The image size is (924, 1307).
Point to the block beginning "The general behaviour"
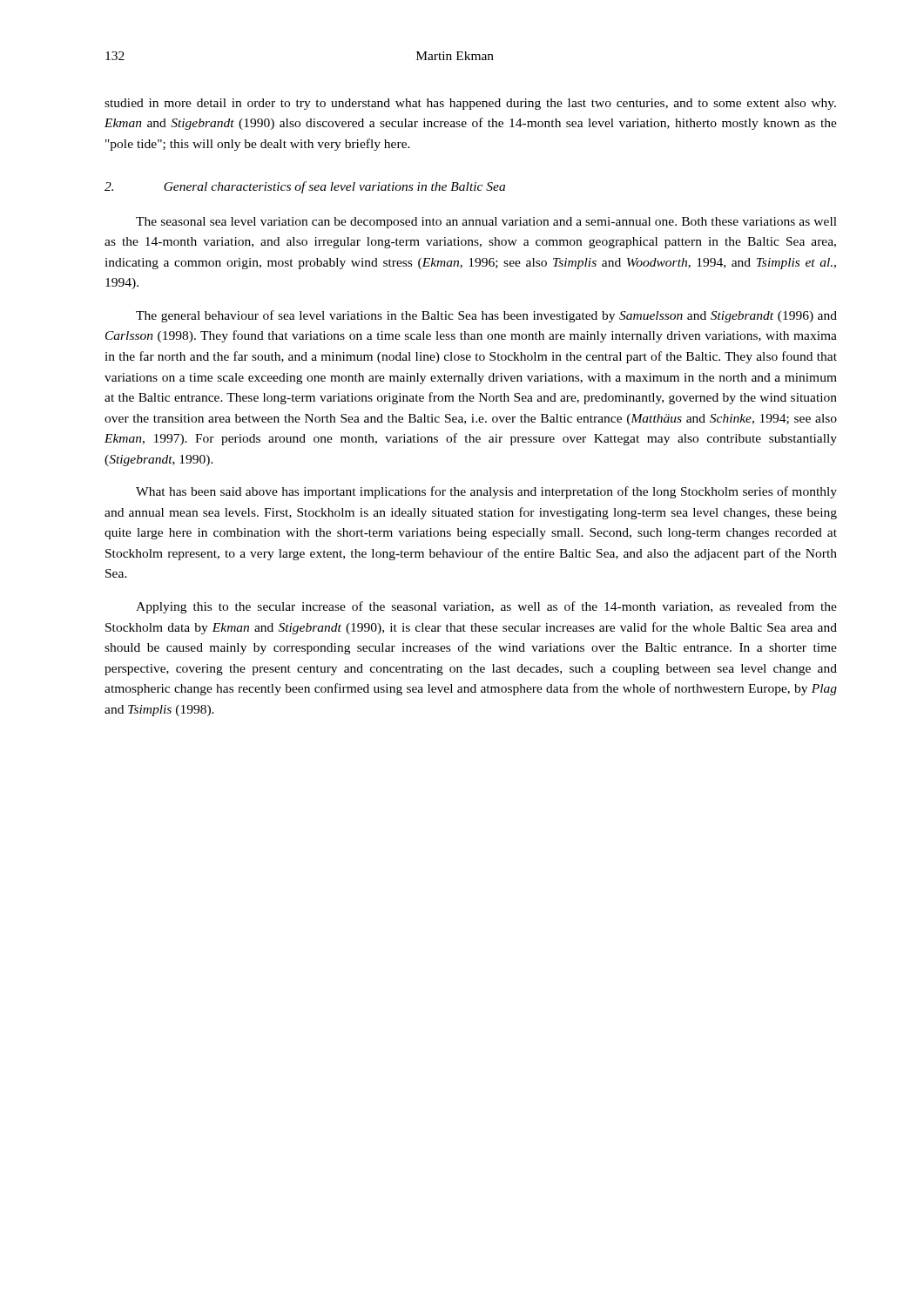(471, 387)
